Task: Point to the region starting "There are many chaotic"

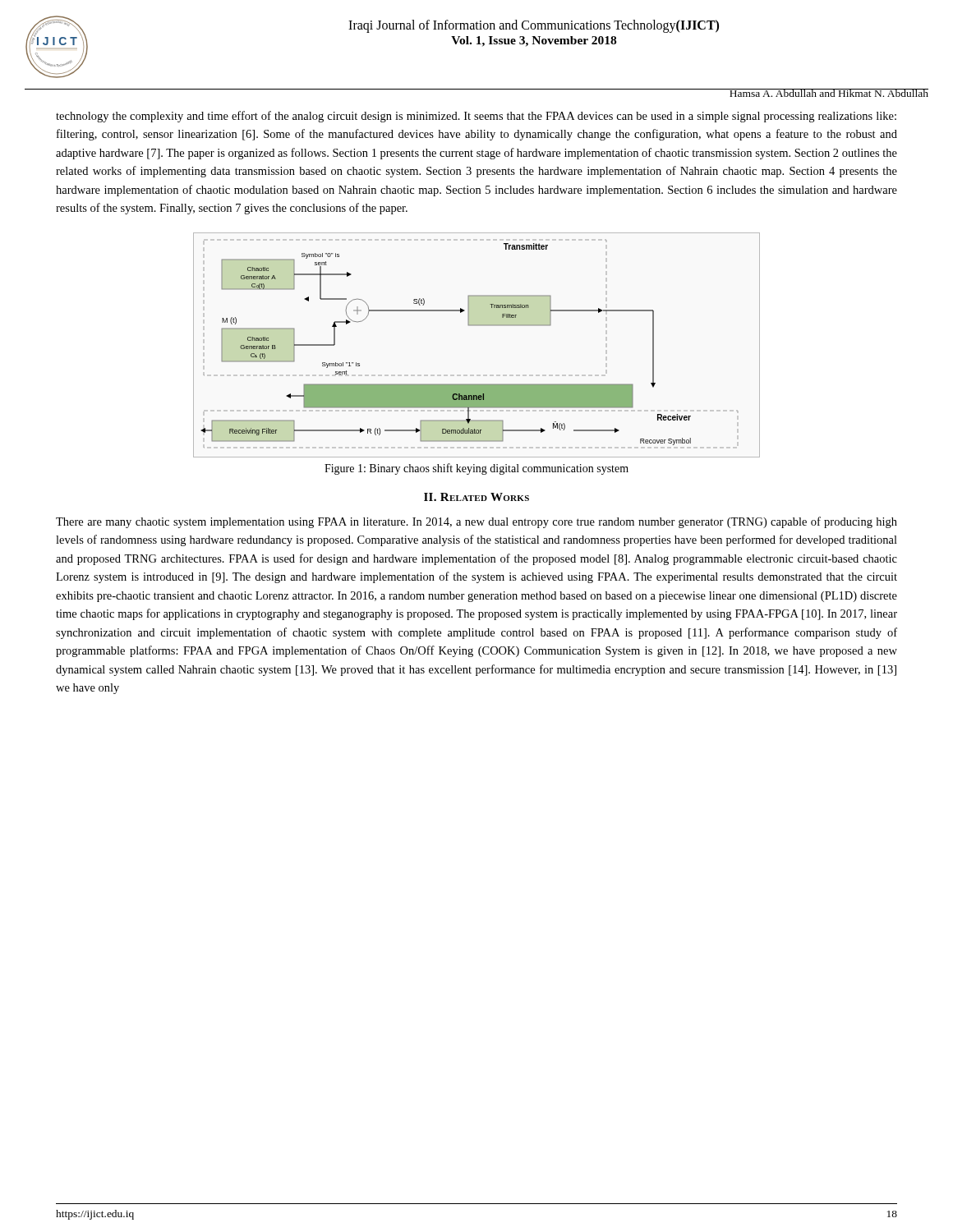Action: [476, 604]
